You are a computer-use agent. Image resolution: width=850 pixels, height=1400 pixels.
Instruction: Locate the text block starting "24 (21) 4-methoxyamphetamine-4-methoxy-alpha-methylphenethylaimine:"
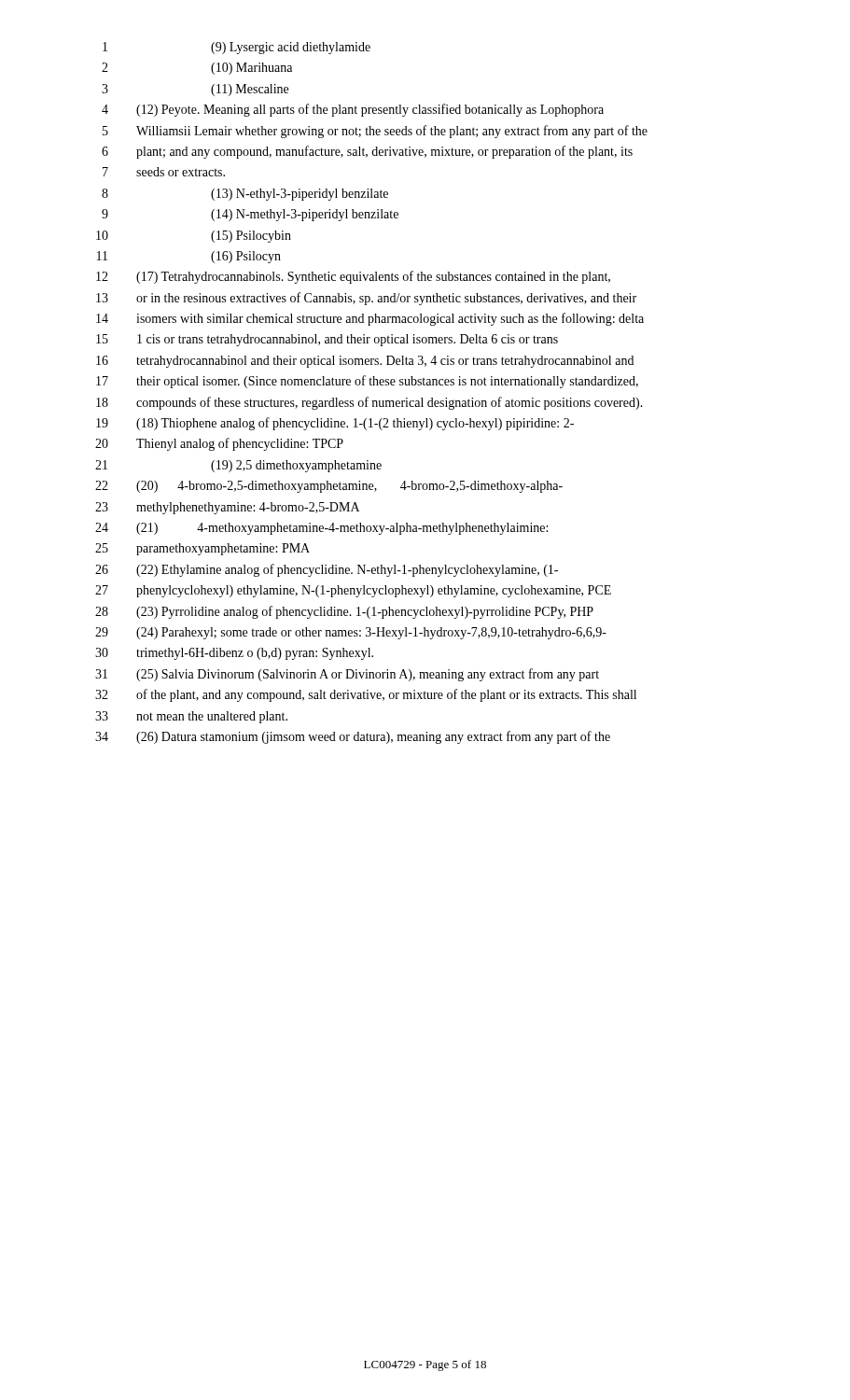click(425, 528)
